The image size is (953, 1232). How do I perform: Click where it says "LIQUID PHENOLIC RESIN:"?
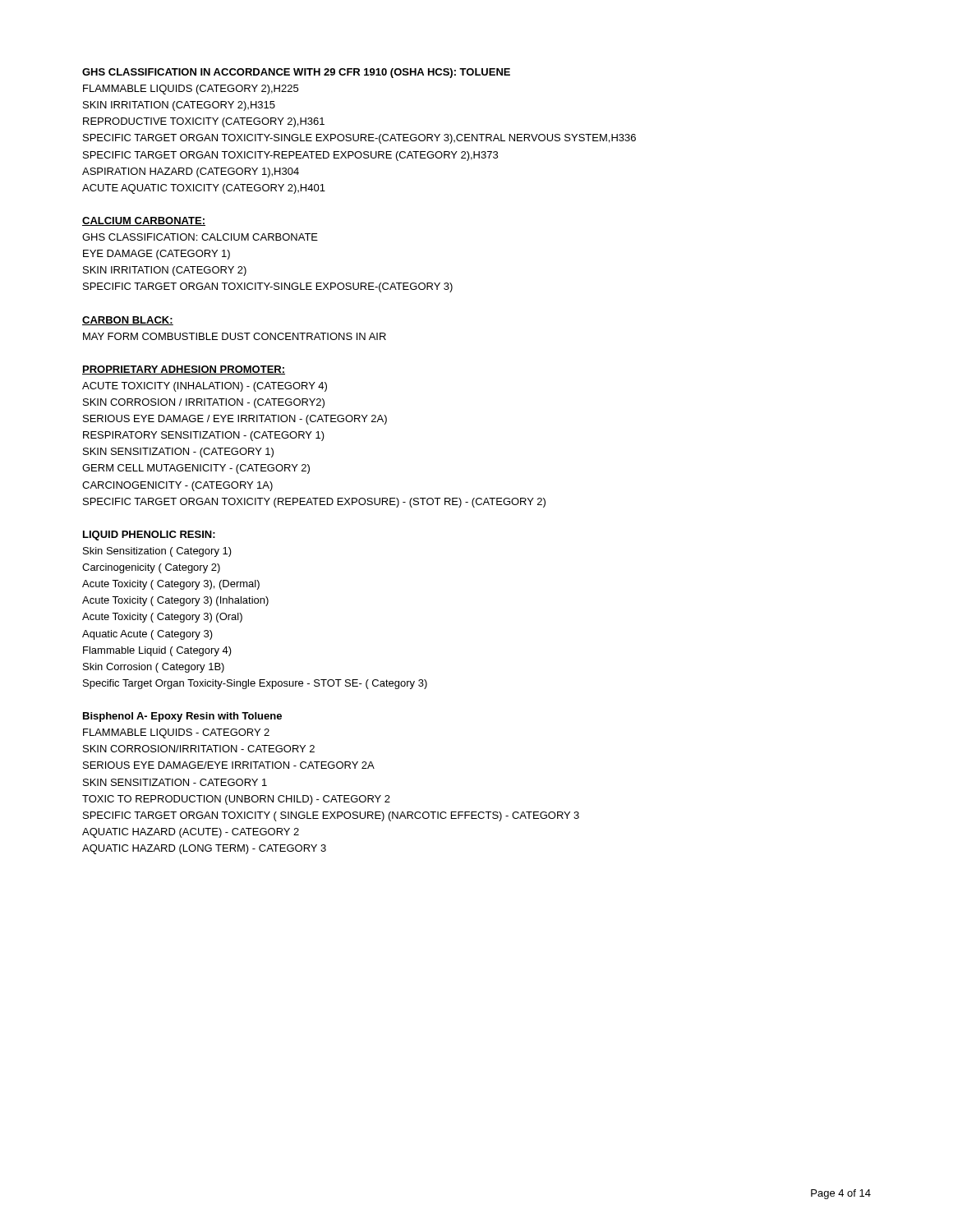point(149,534)
